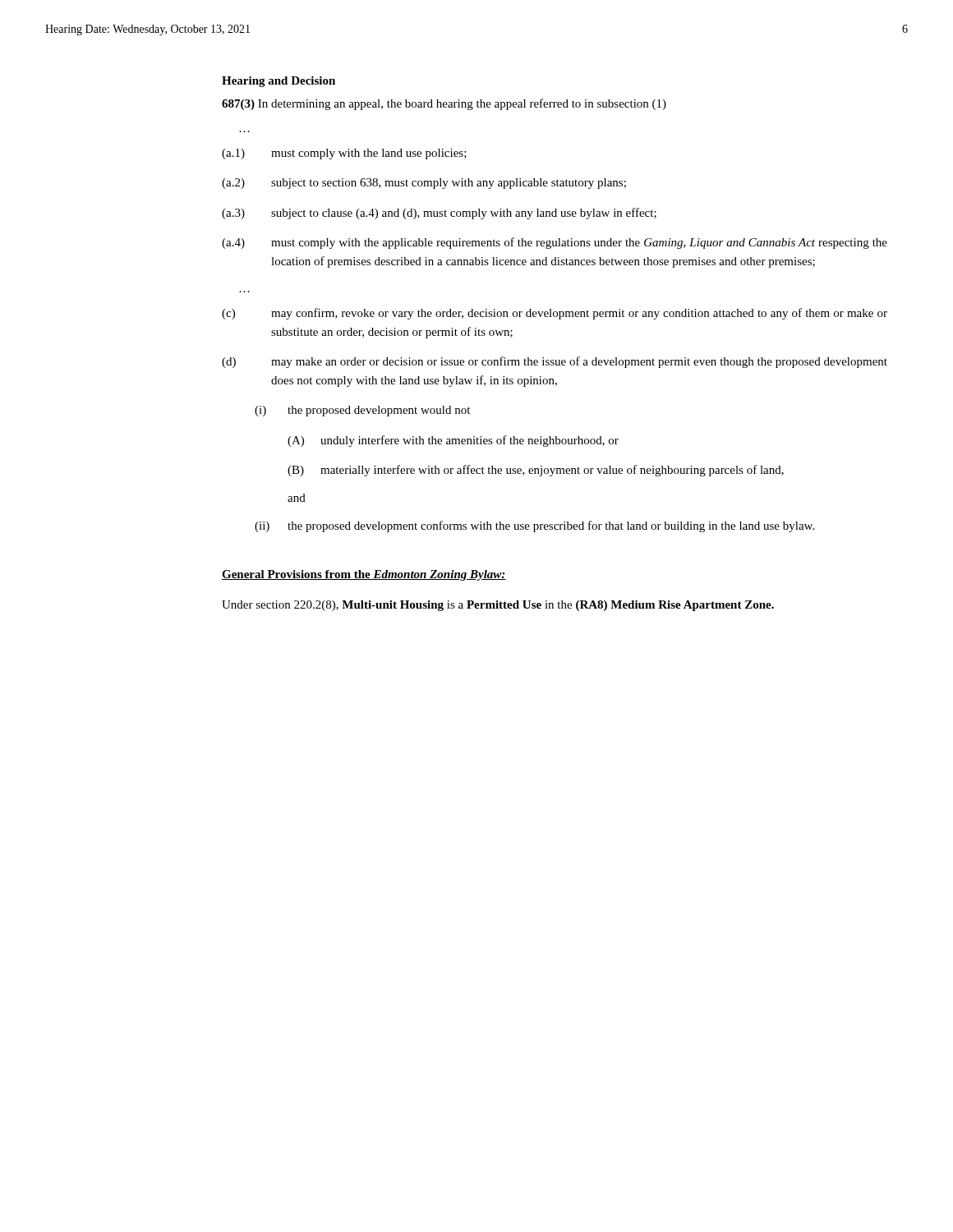Navigate to the region starting "(a.2) subject to section 638, must comply with"

coord(555,183)
